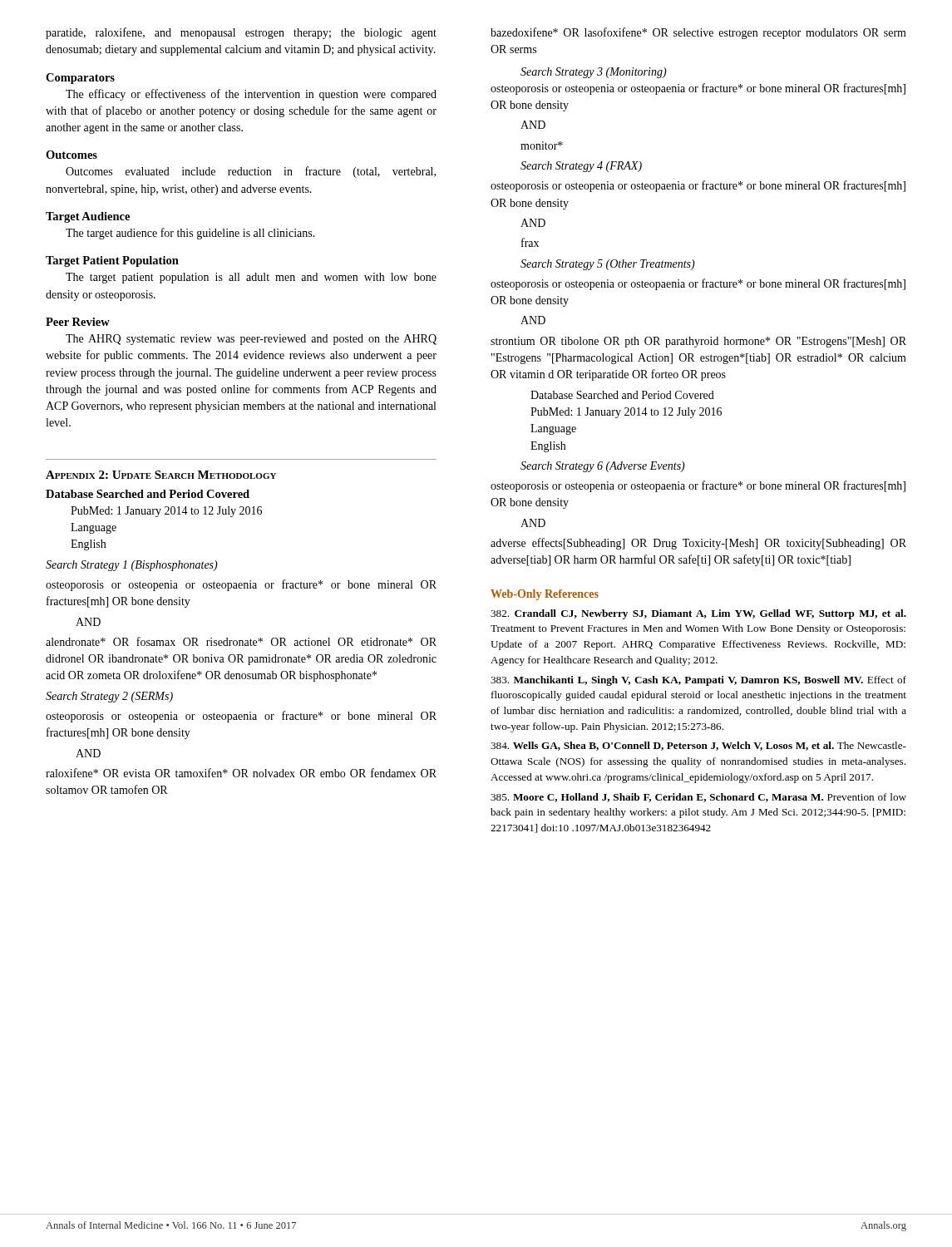Locate the text "Target Audience"

click(x=88, y=216)
